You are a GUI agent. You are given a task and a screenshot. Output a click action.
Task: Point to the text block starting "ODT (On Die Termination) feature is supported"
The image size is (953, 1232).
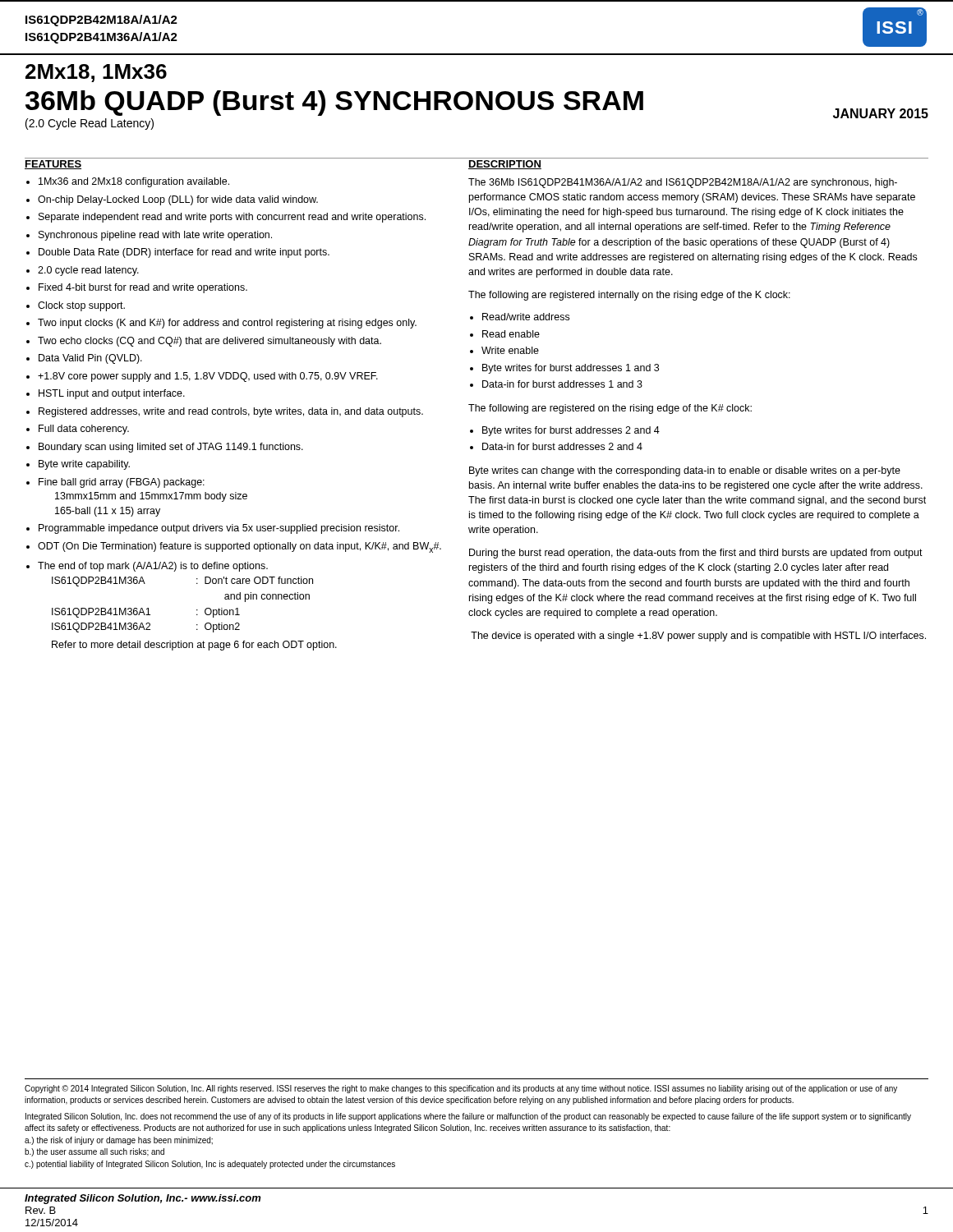click(240, 547)
